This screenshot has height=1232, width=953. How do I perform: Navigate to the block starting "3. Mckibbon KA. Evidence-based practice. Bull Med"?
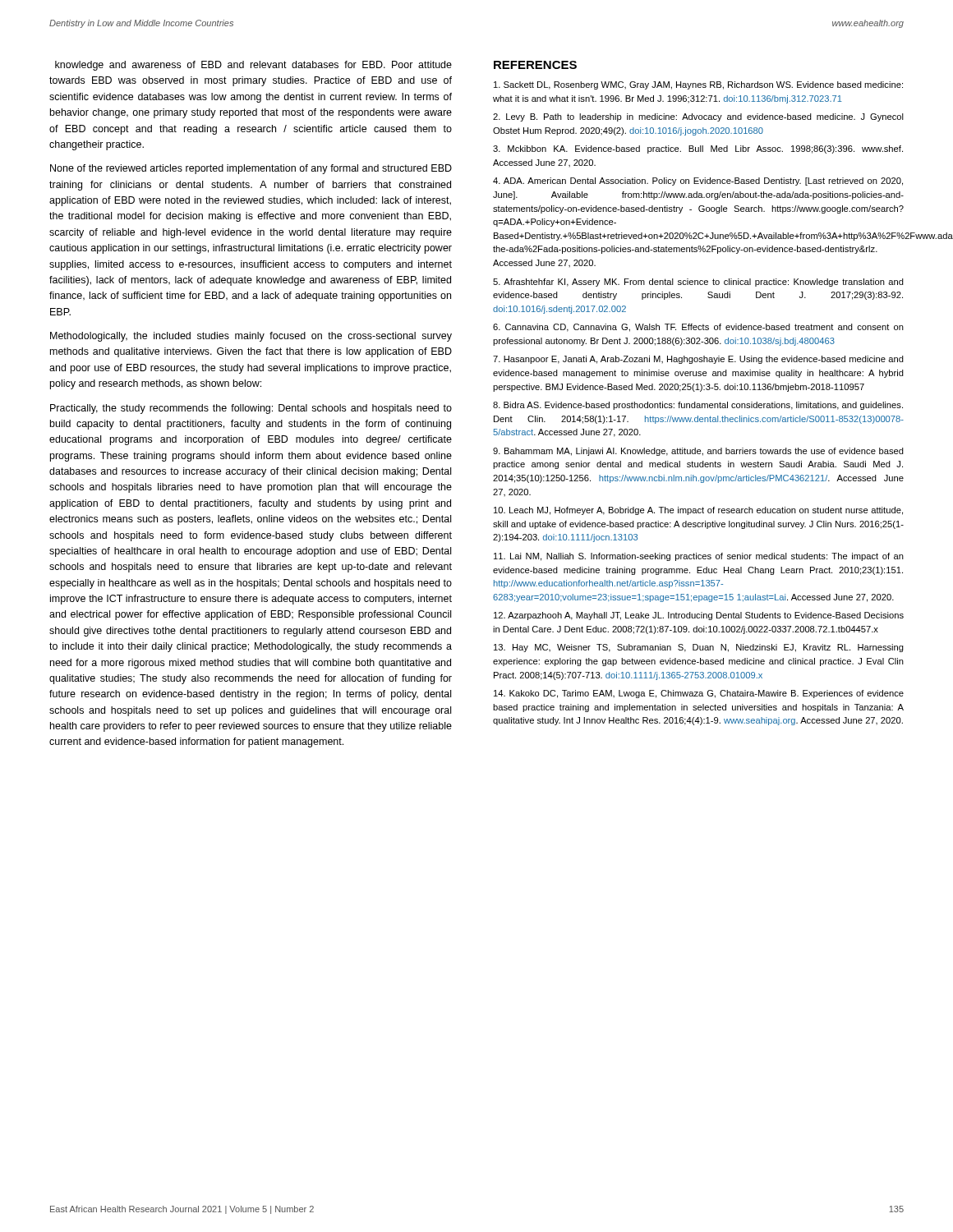(698, 156)
